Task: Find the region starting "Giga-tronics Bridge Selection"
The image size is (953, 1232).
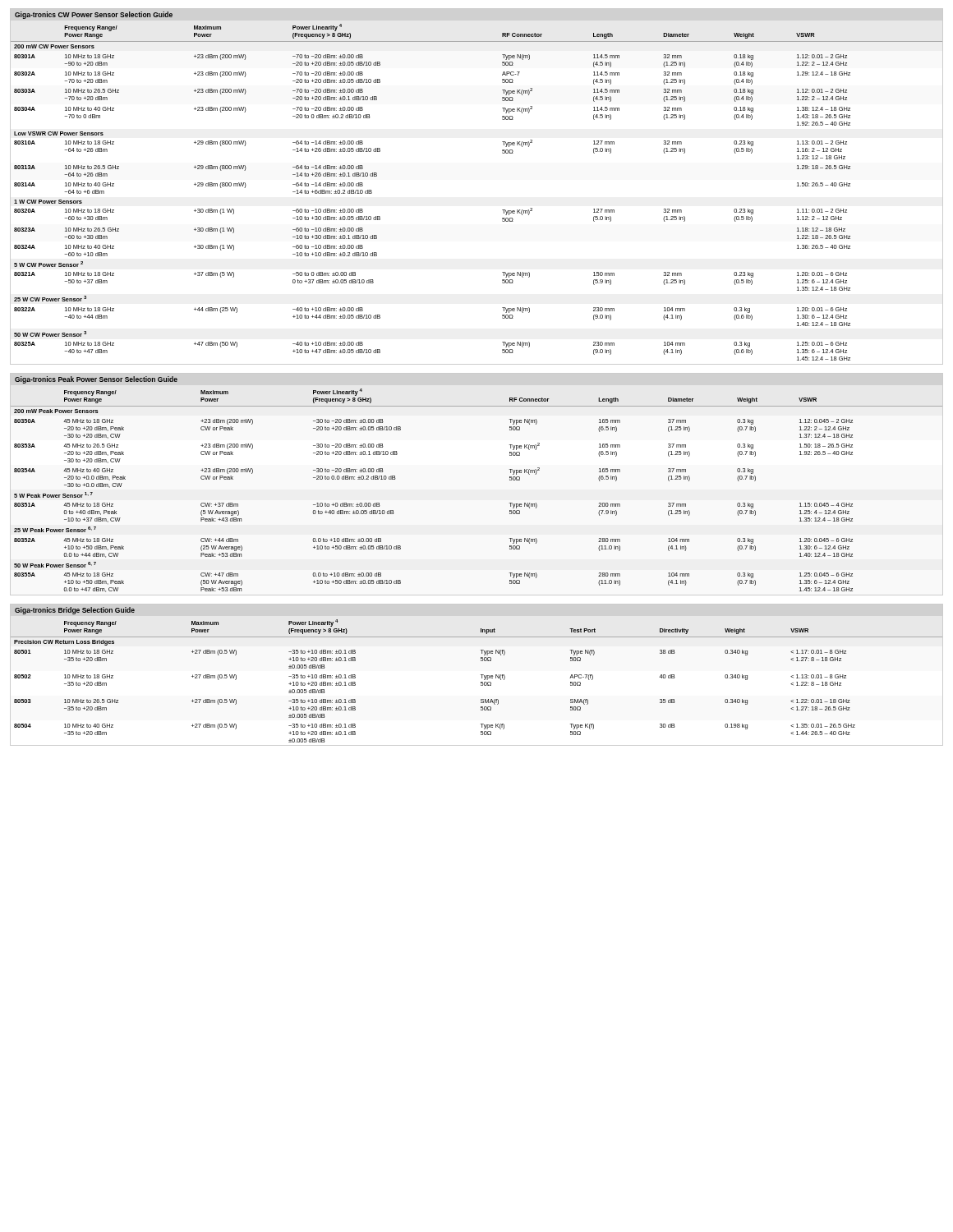Action: [75, 610]
